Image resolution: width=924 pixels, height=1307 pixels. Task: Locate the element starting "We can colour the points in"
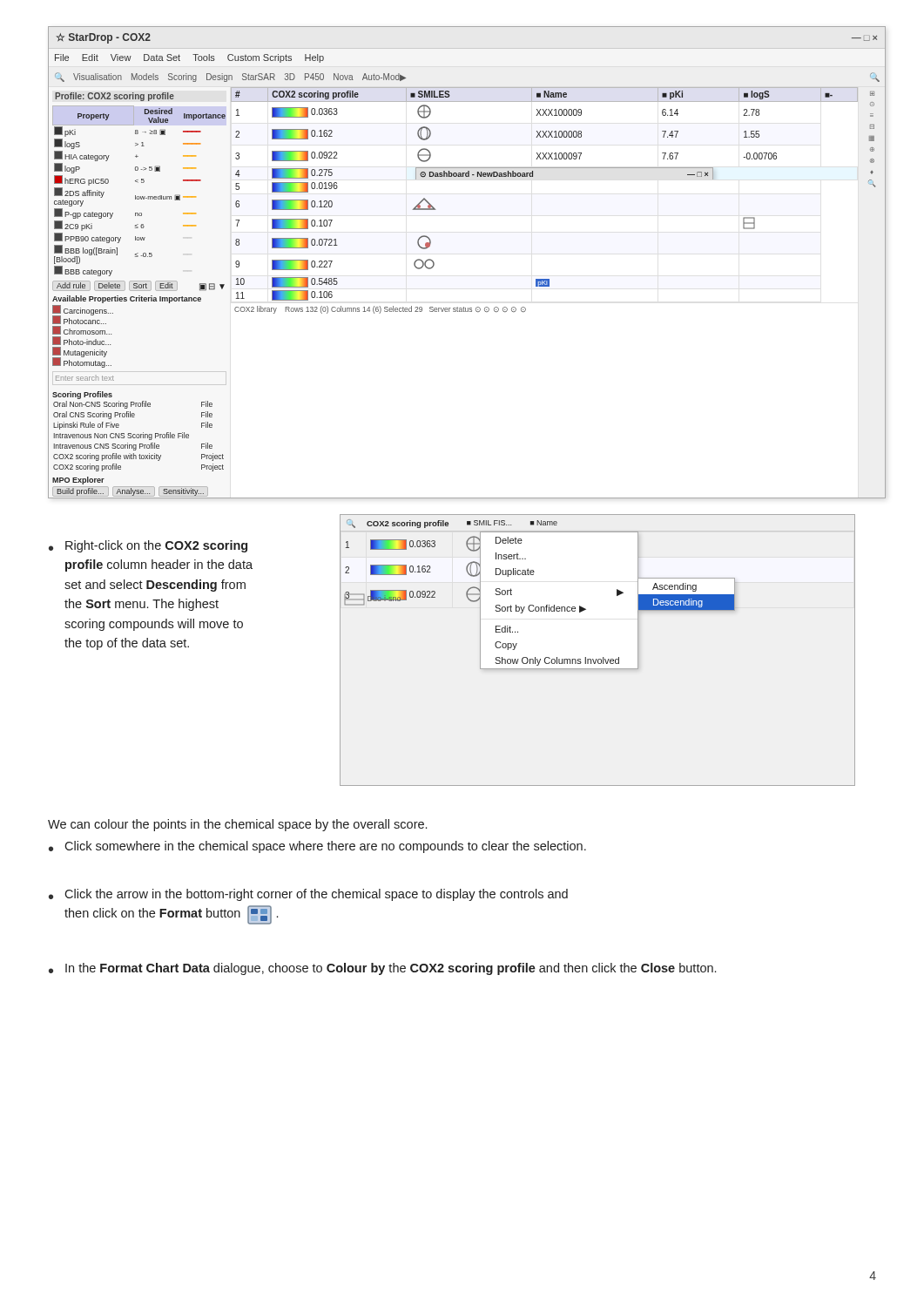pos(237,825)
